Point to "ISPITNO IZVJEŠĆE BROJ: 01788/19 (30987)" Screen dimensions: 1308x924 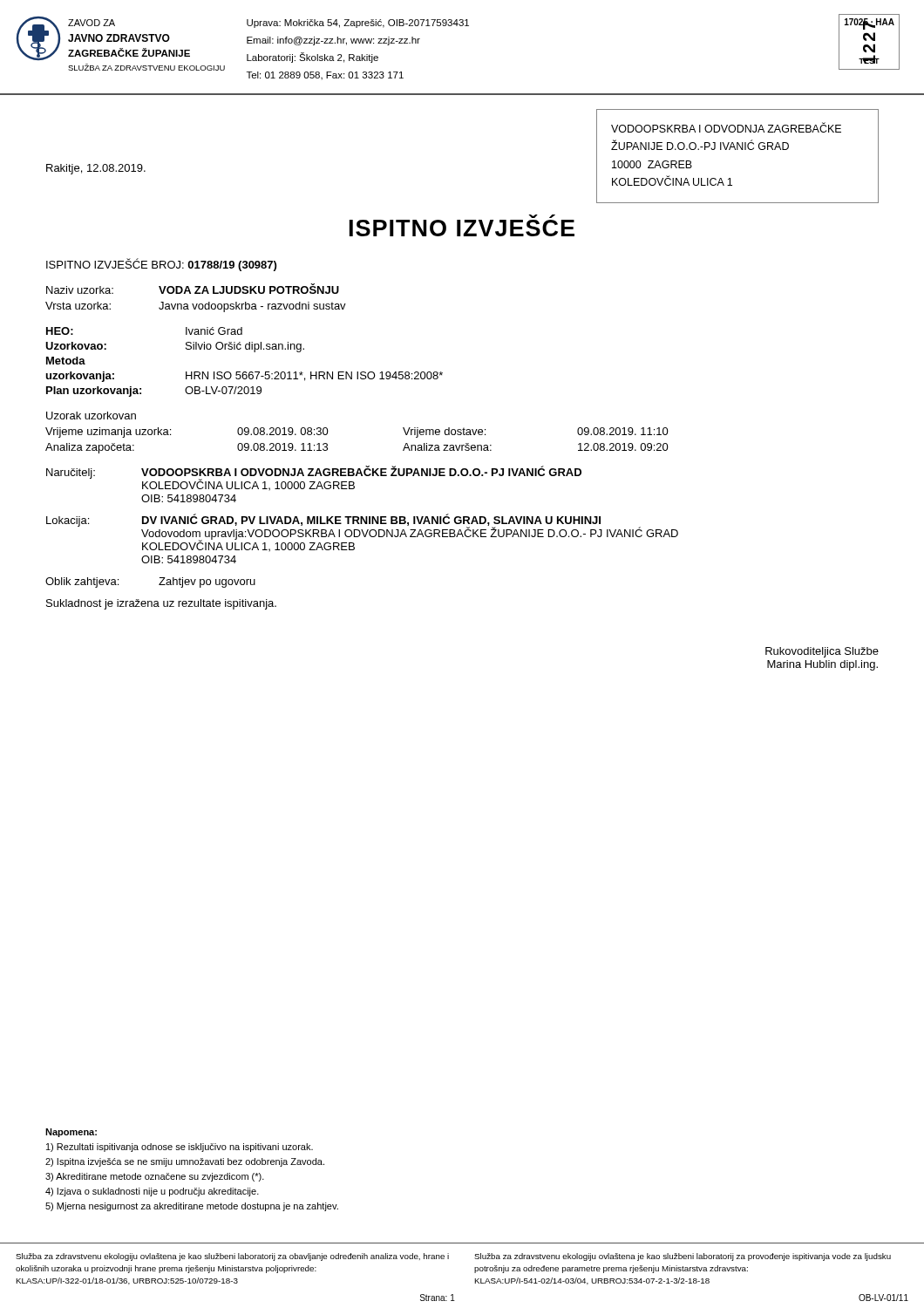[161, 265]
